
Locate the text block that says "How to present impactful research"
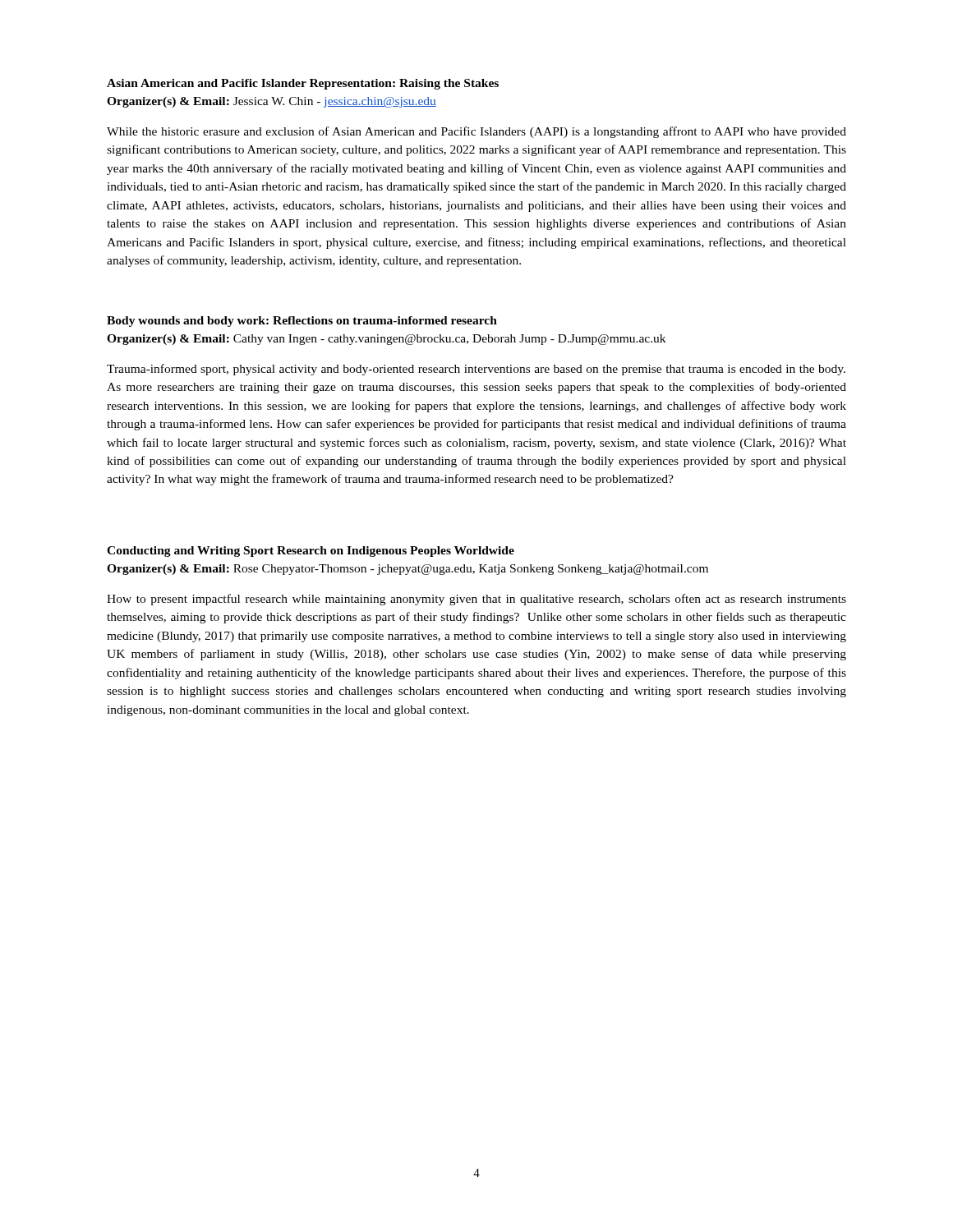[476, 654]
